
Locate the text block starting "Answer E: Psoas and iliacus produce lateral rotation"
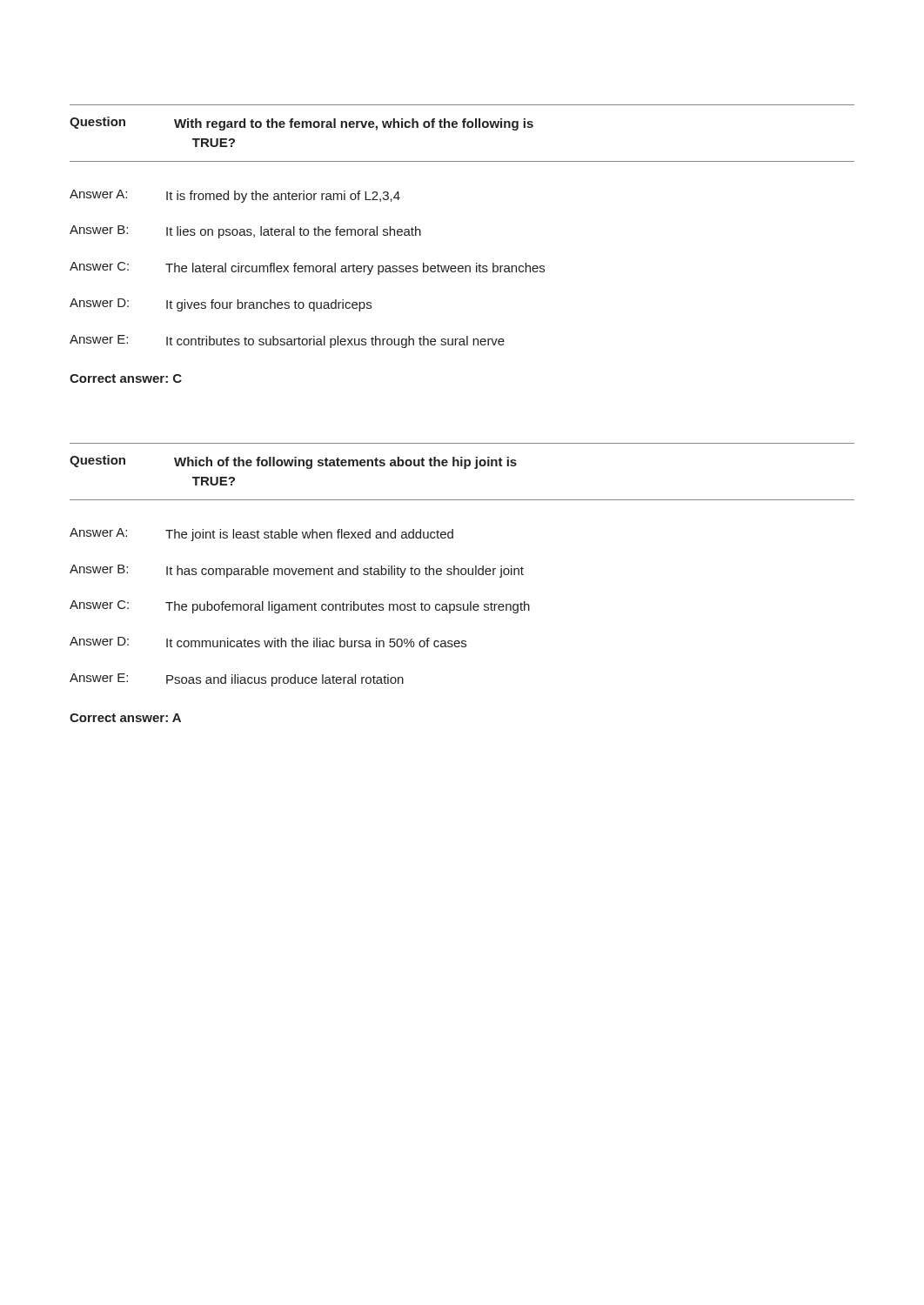click(x=237, y=679)
